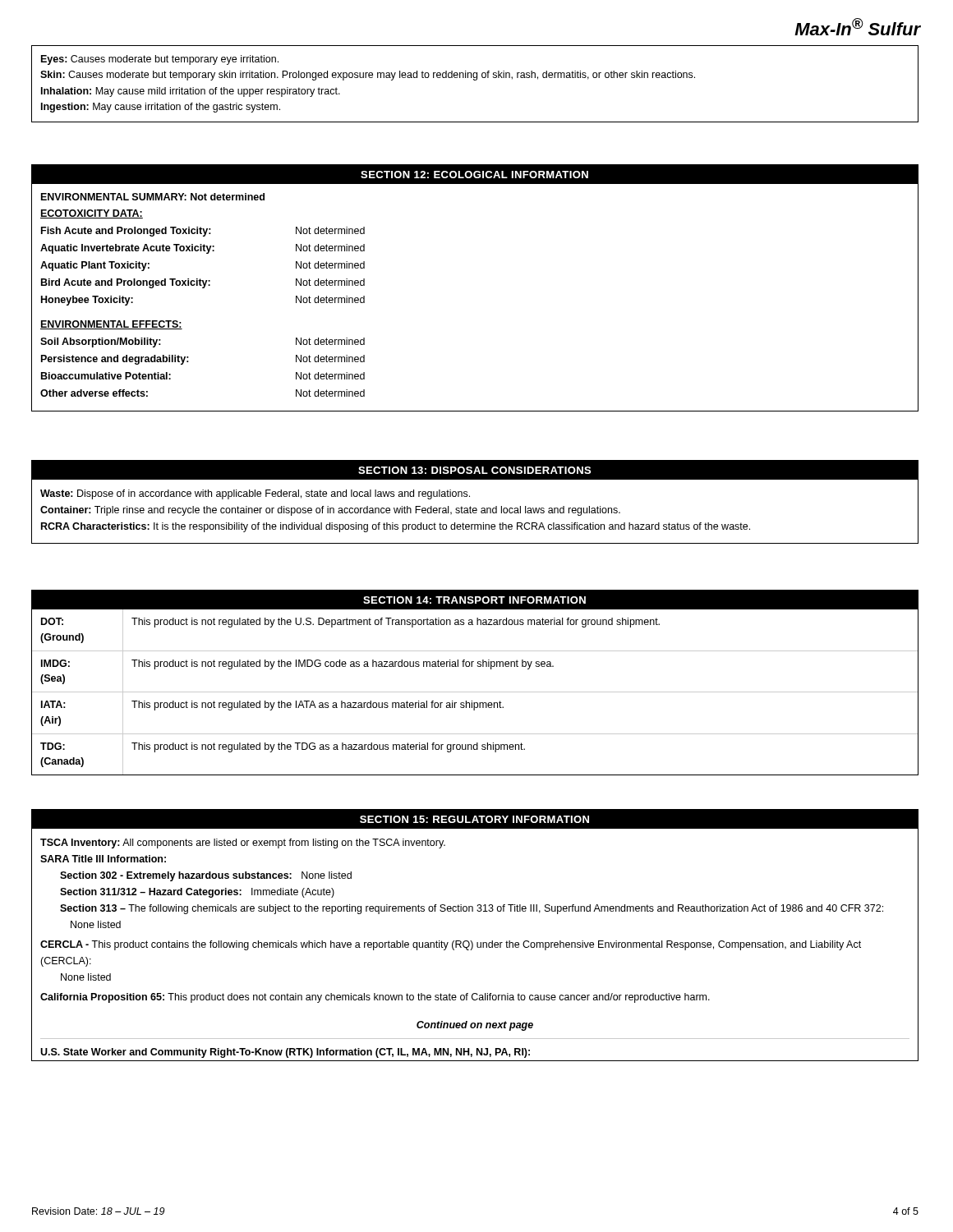Point to the passage starting "SECTION 15: REGULATORY"
This screenshot has height=1232, width=953.
475,935
